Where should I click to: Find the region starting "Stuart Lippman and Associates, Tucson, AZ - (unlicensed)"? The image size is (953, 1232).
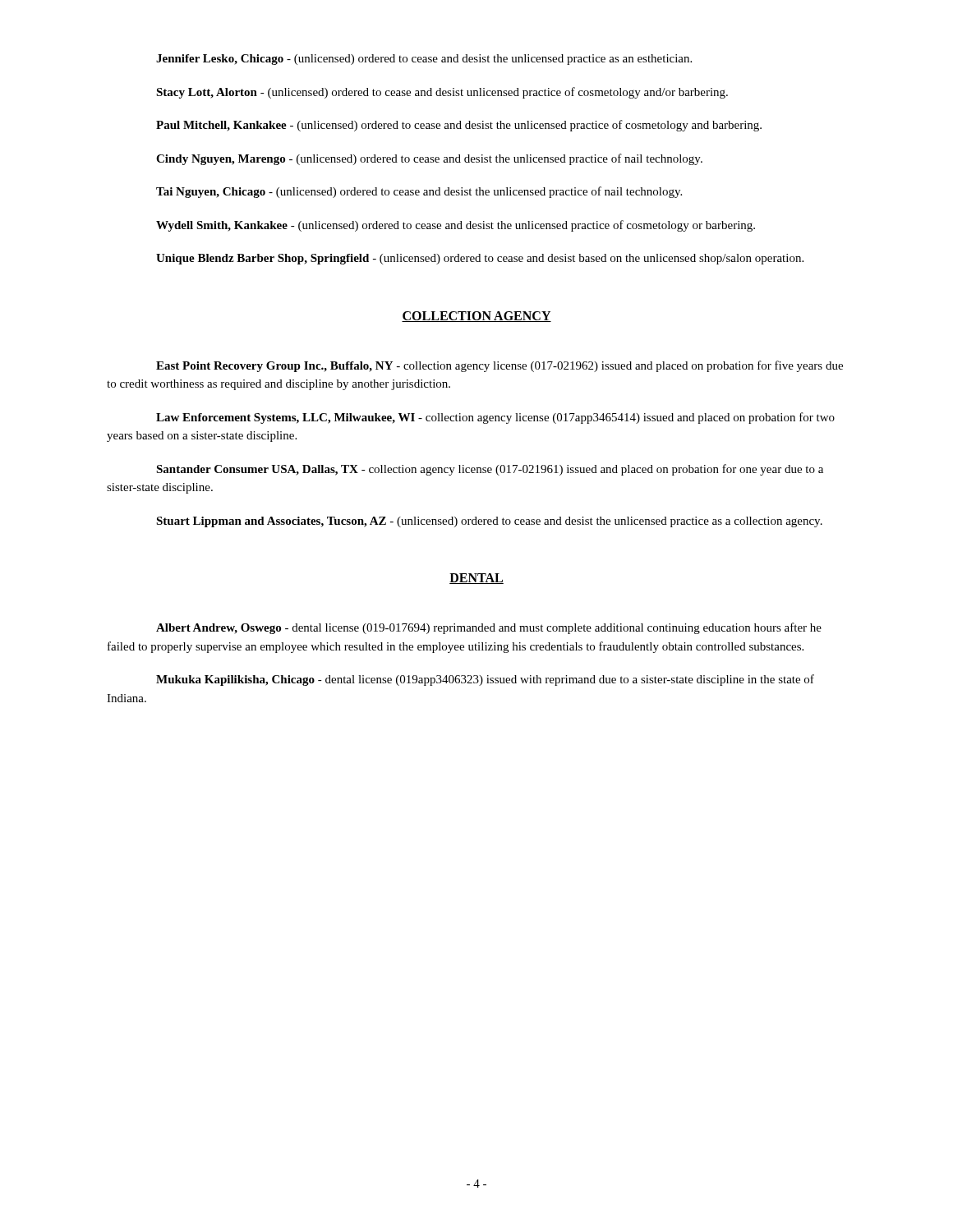pyautogui.click(x=489, y=520)
